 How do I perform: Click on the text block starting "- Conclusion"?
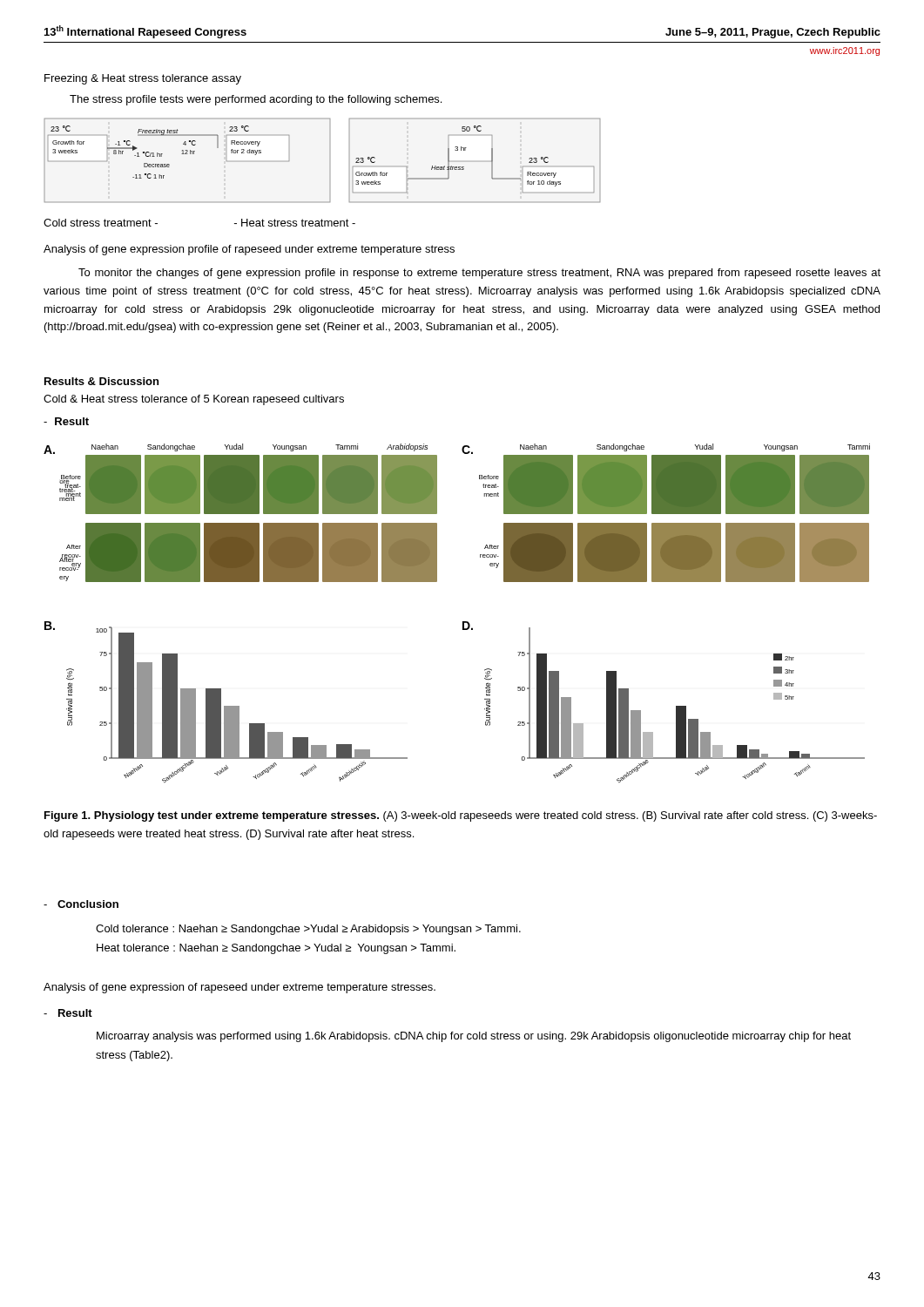coord(81,904)
